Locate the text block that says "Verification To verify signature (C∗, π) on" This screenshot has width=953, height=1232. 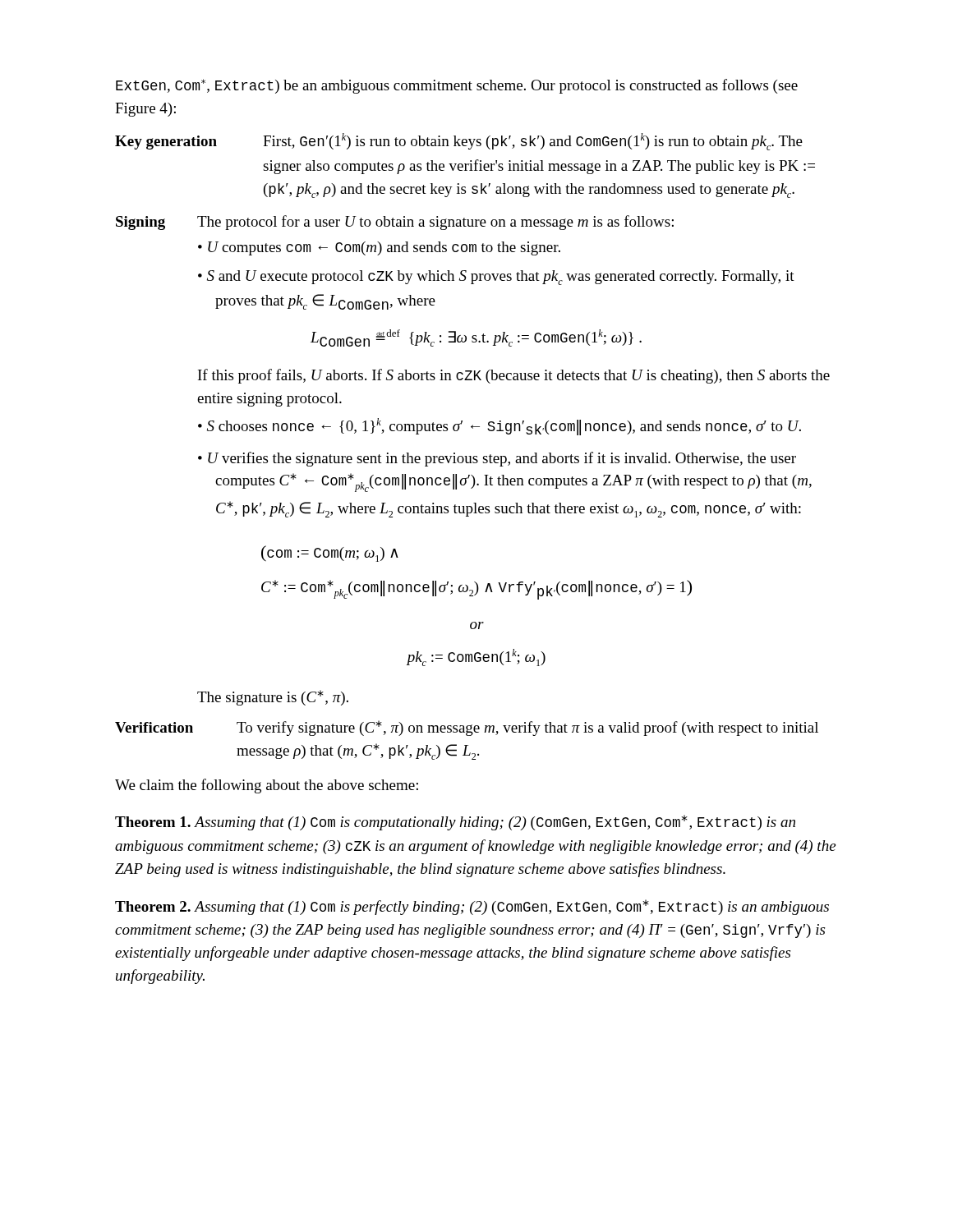[x=476, y=740]
